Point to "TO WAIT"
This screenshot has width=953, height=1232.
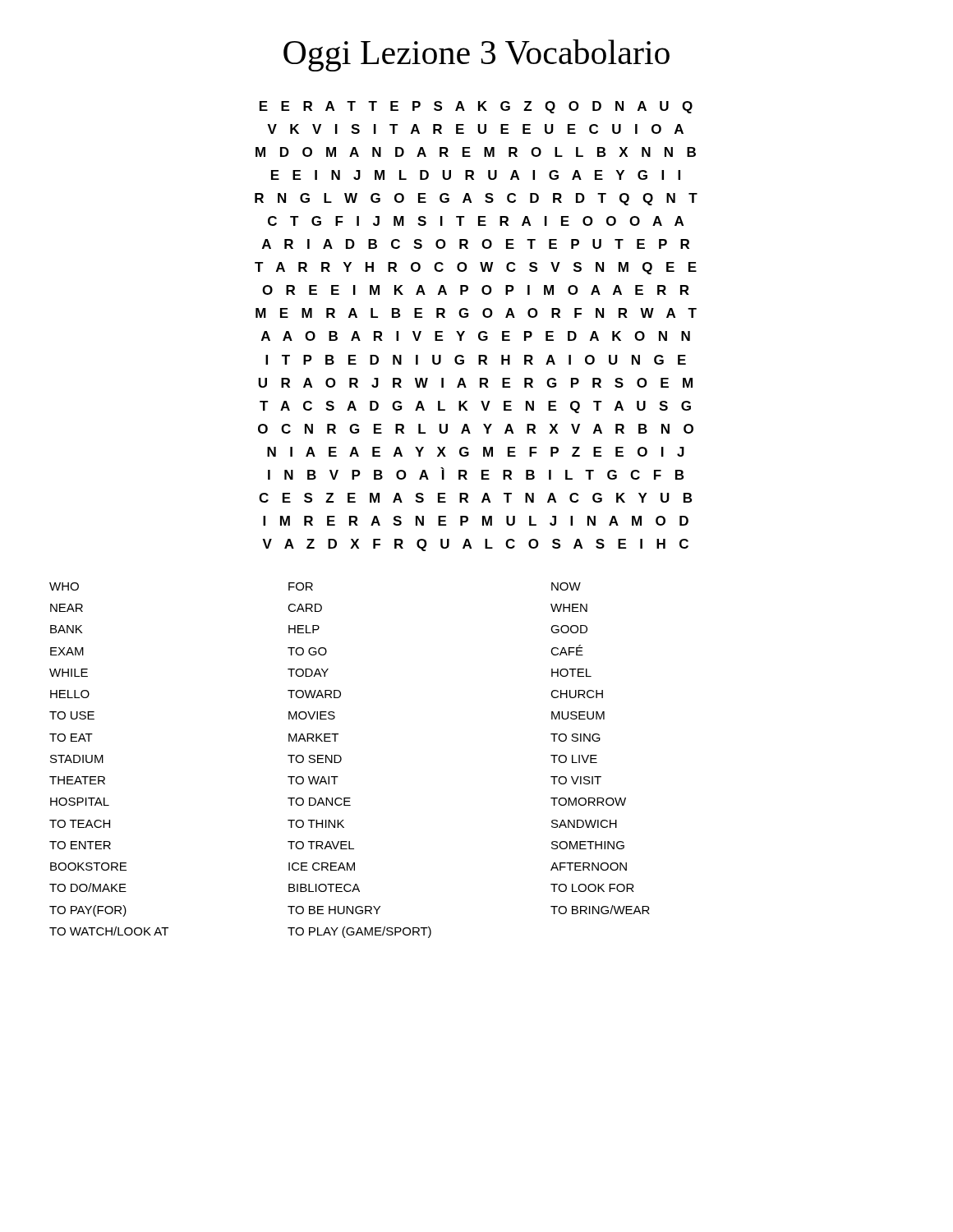(x=313, y=780)
